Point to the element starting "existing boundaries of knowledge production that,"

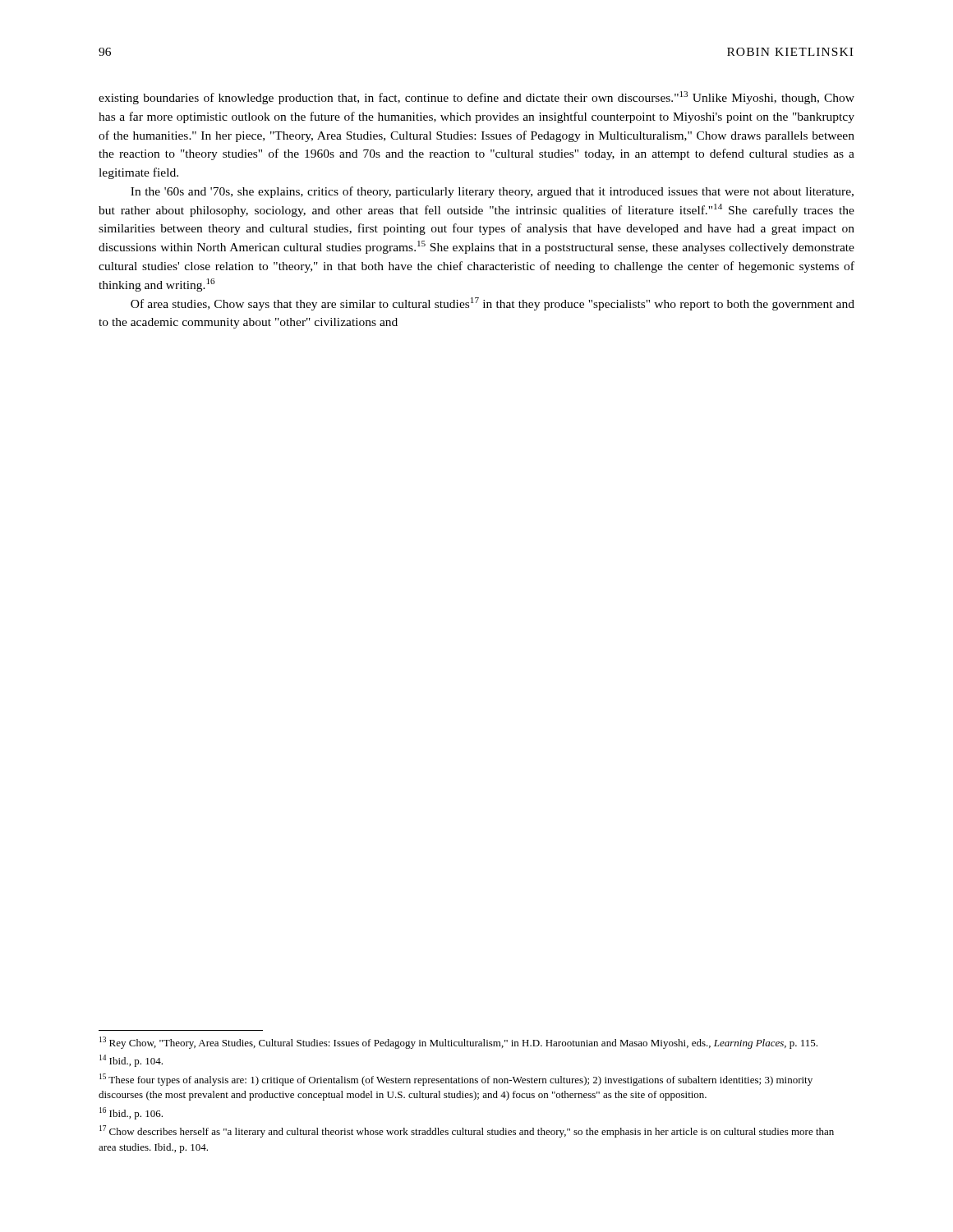tap(476, 134)
